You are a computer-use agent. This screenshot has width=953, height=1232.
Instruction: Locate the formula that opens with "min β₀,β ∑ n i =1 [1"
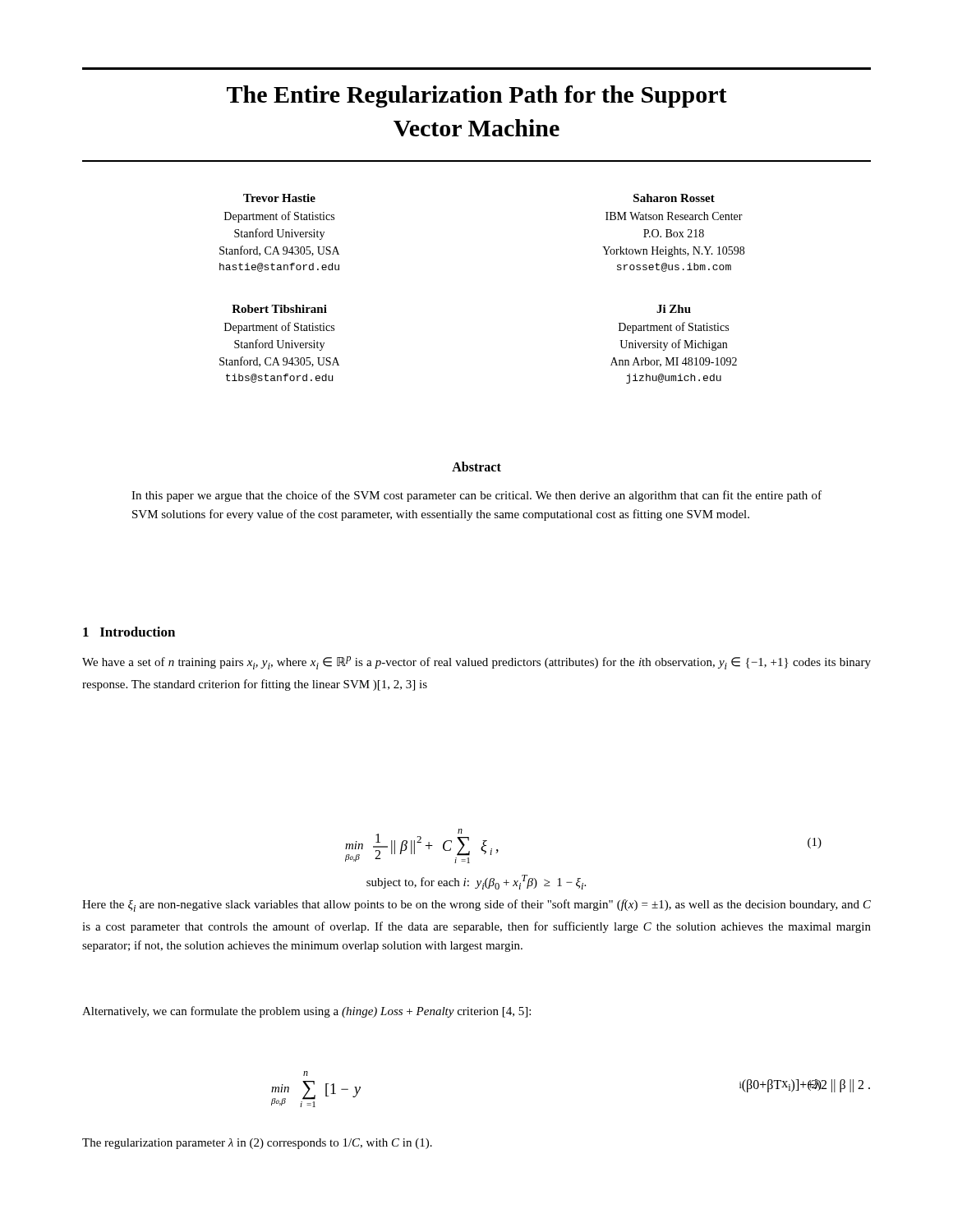[x=306, y=1073]
